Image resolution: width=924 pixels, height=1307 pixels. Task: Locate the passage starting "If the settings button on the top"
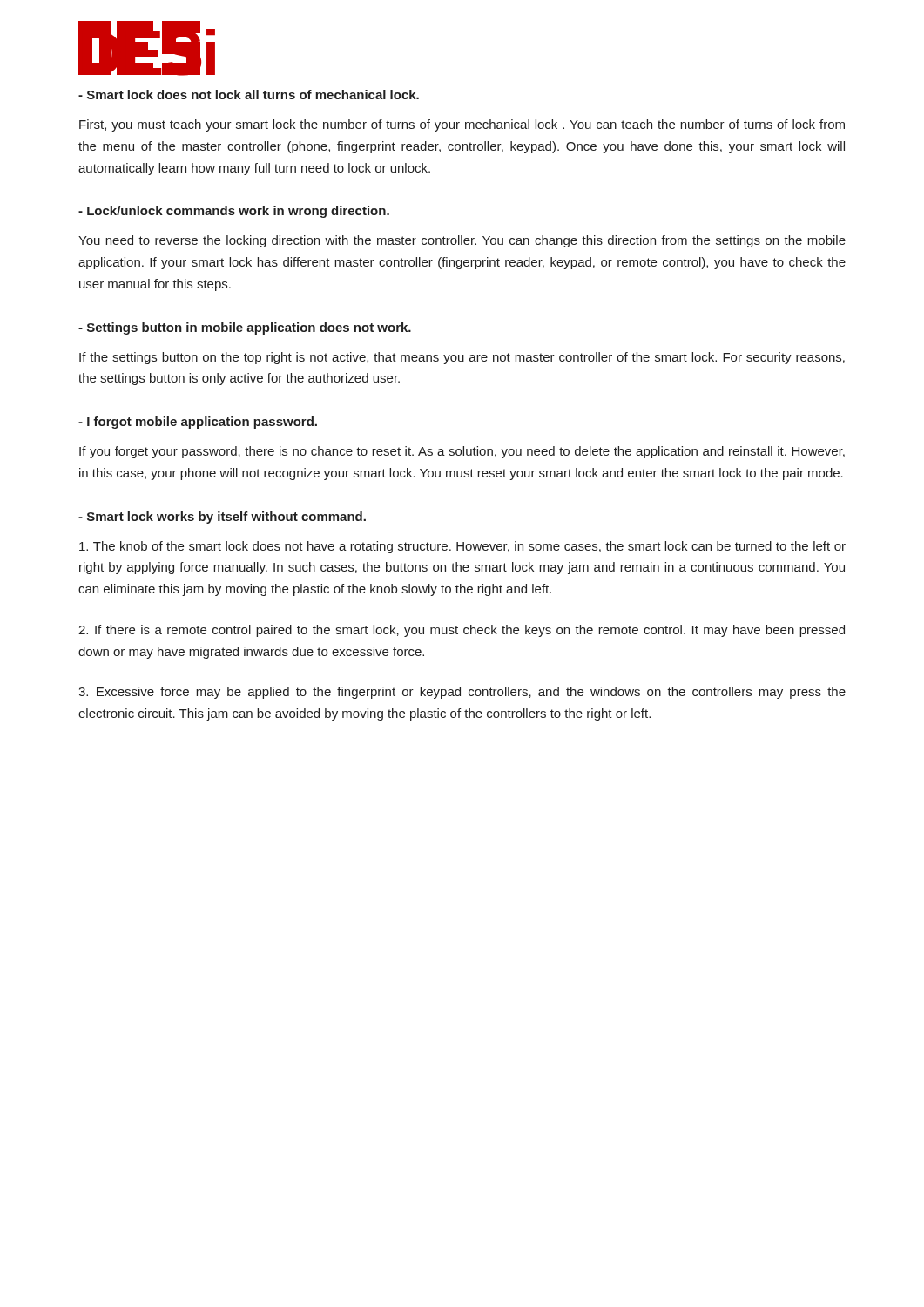(462, 367)
